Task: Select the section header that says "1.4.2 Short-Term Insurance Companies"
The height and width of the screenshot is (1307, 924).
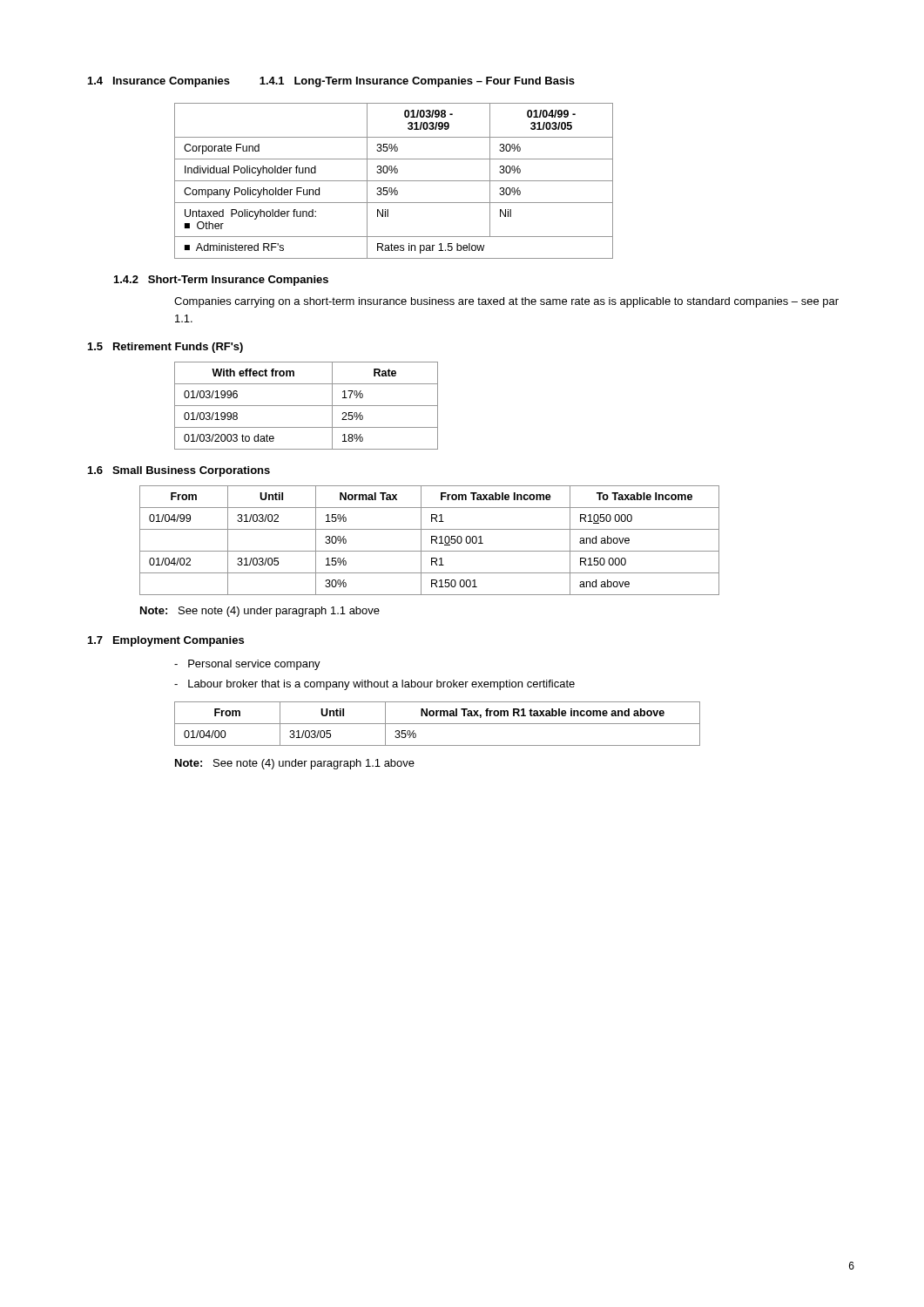Action: click(221, 279)
